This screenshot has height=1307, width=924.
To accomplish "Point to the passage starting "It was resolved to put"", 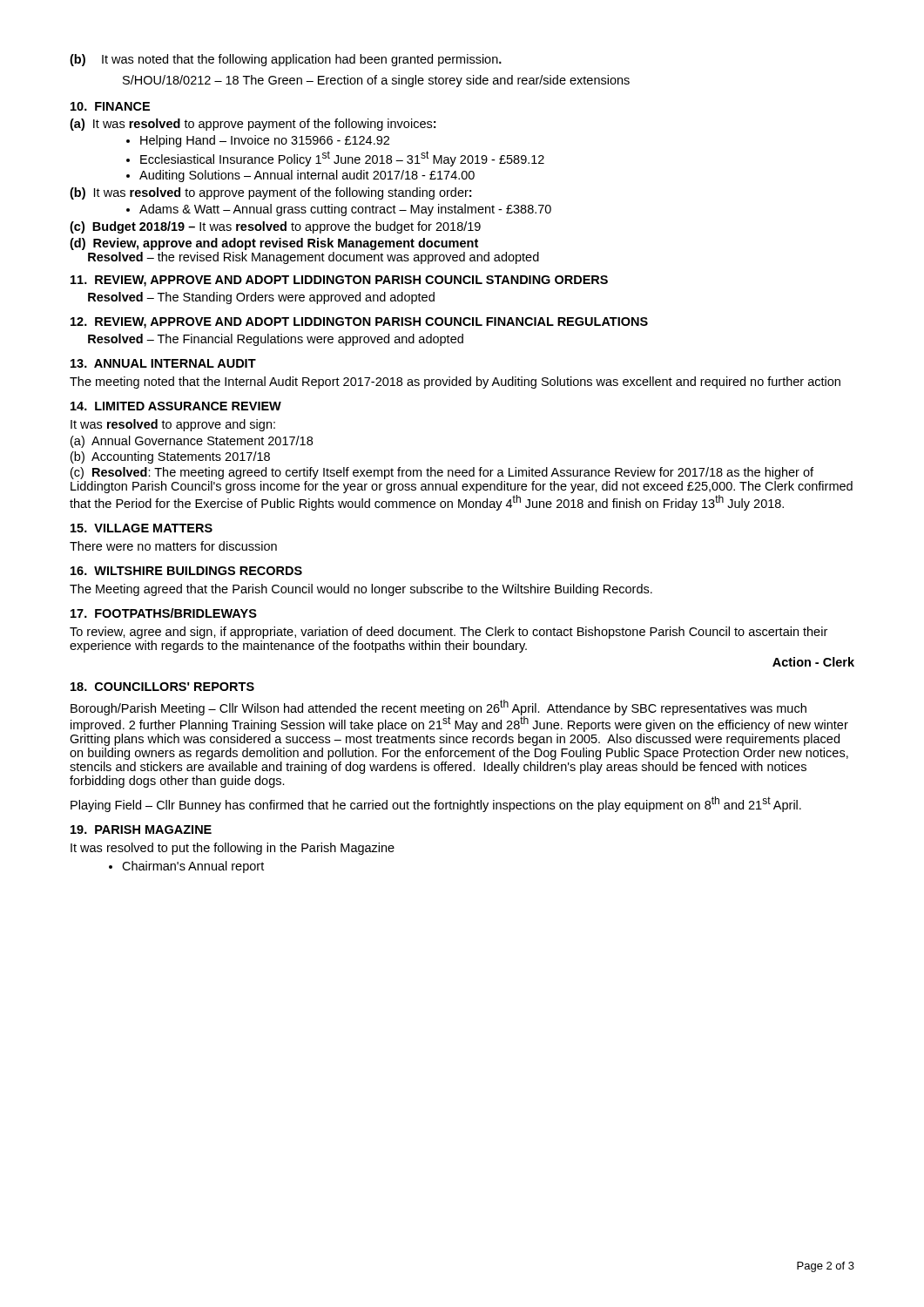I will click(232, 848).
